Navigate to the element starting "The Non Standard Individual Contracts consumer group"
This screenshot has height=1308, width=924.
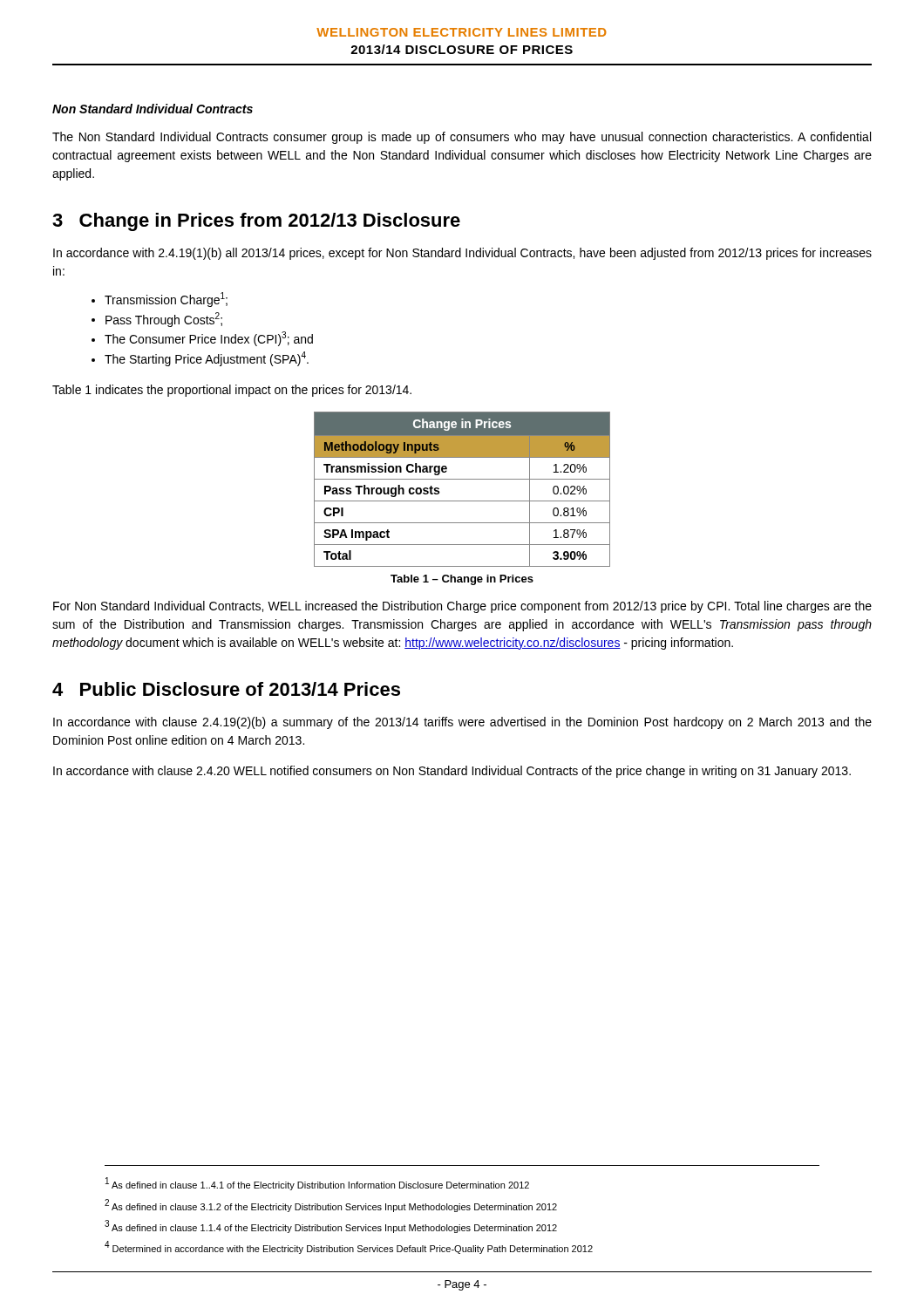pyautogui.click(x=462, y=156)
